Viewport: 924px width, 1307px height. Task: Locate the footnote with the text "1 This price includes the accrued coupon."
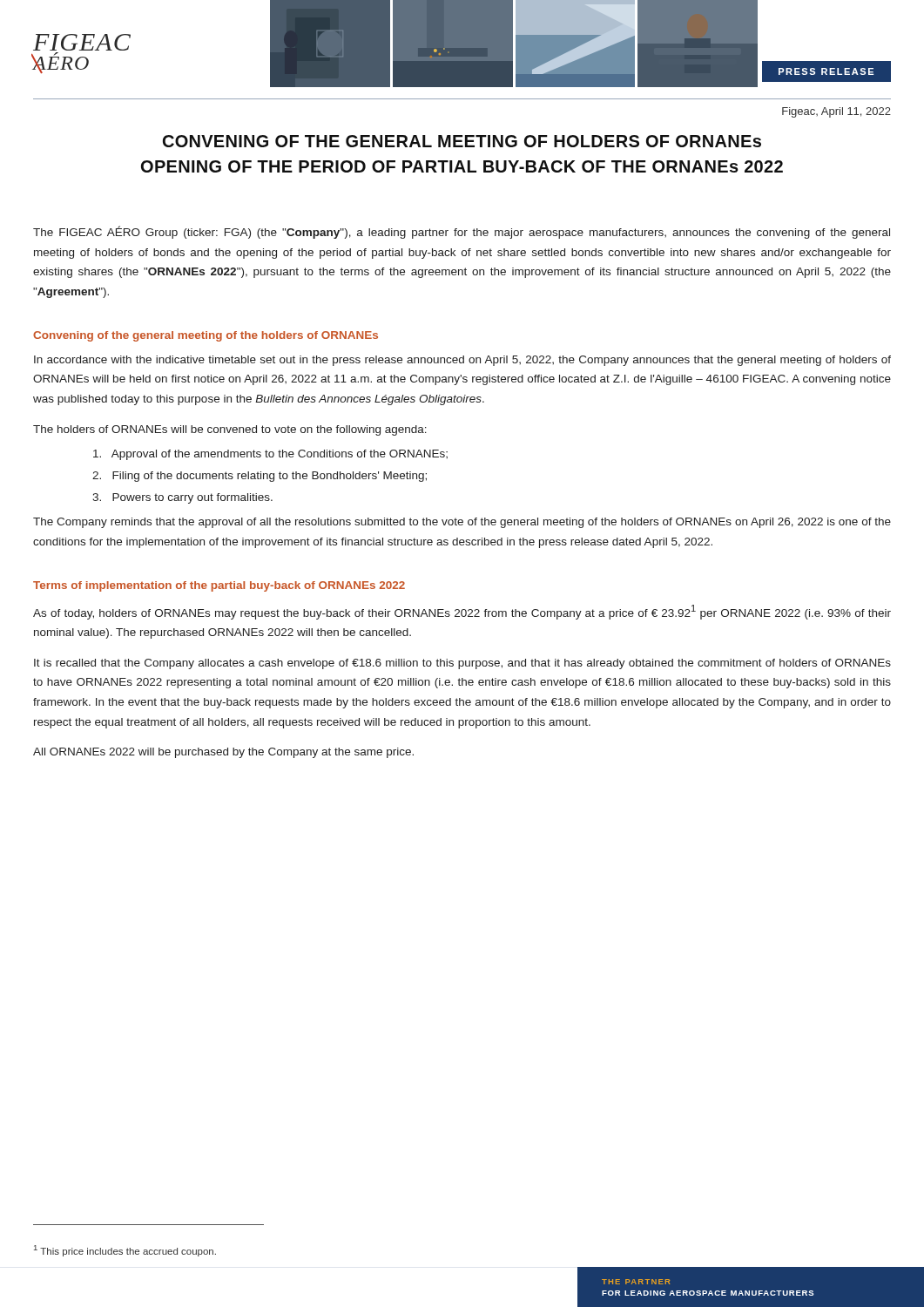coord(125,1250)
